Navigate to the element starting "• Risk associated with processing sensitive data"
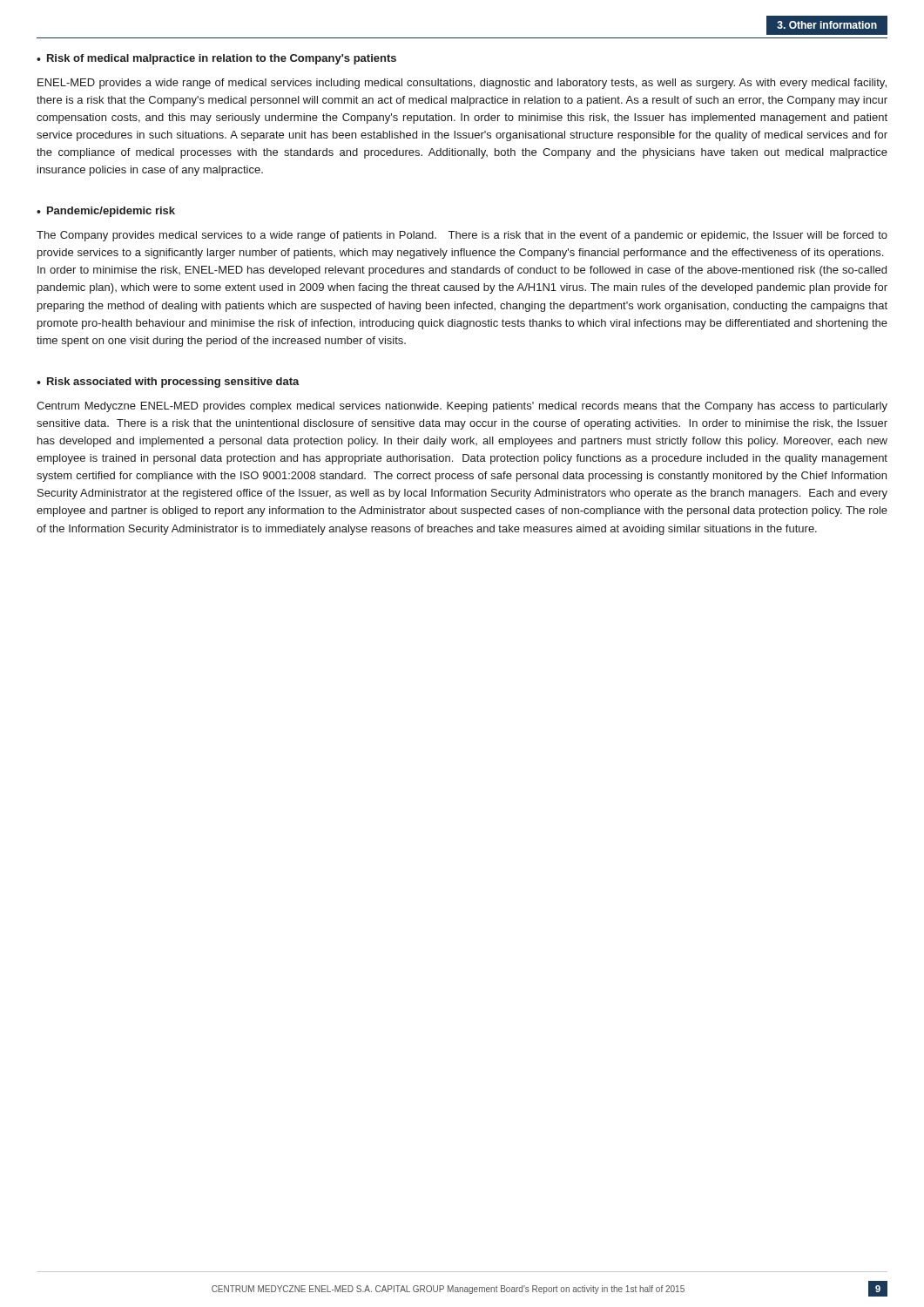The height and width of the screenshot is (1307, 924). pyautogui.click(x=168, y=383)
